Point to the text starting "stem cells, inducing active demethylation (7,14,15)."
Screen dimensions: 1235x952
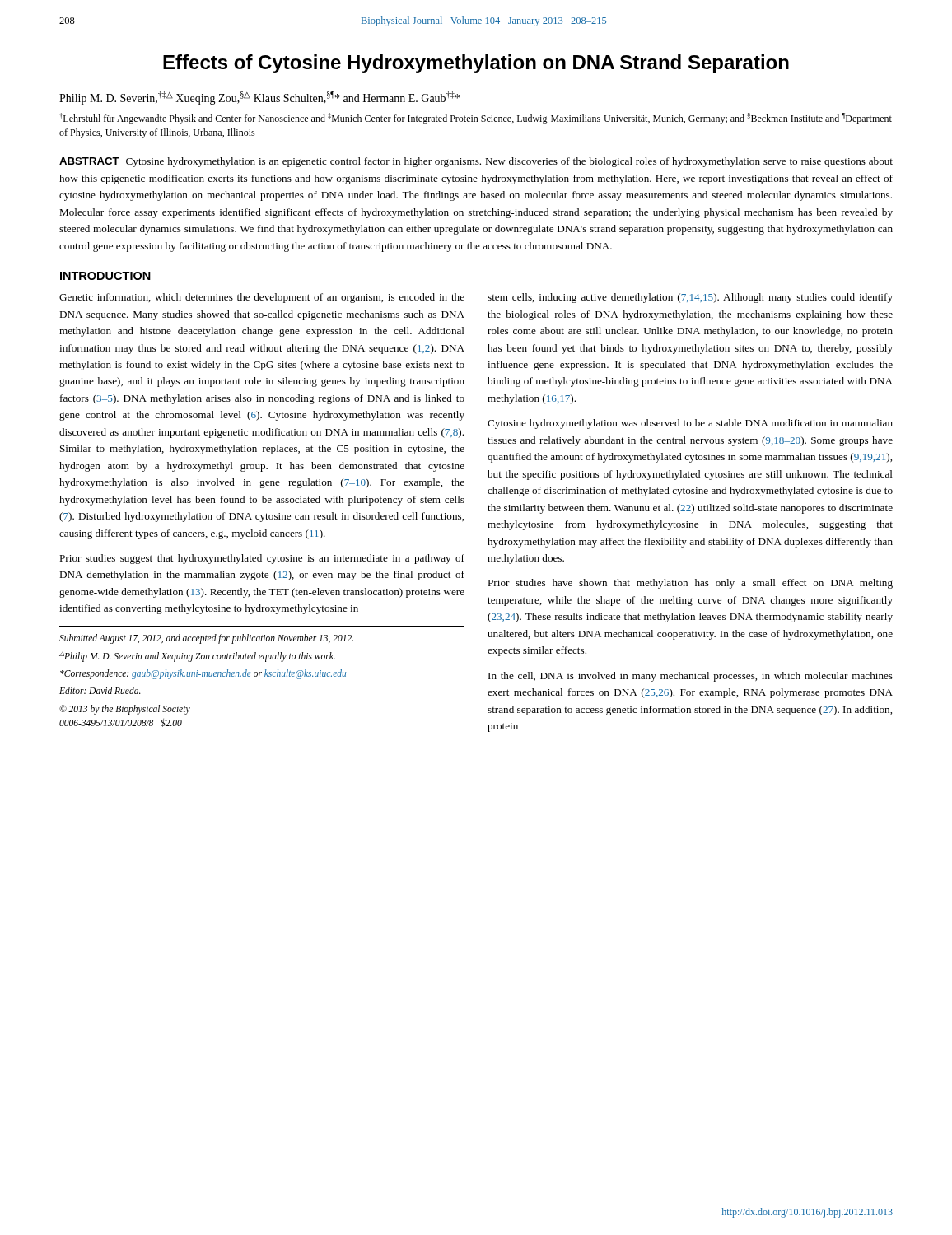point(690,512)
